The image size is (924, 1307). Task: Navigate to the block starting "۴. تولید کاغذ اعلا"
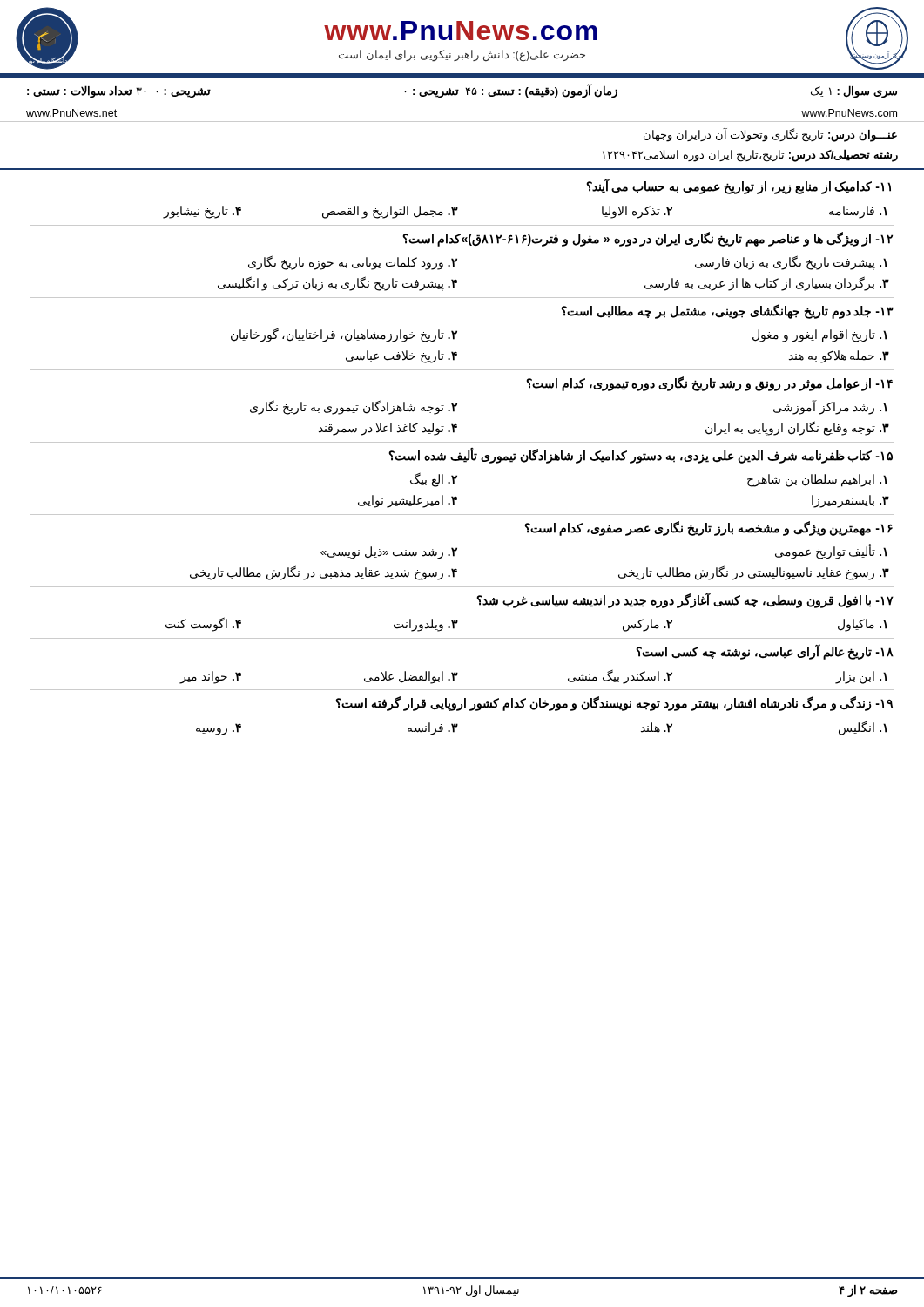coord(388,428)
